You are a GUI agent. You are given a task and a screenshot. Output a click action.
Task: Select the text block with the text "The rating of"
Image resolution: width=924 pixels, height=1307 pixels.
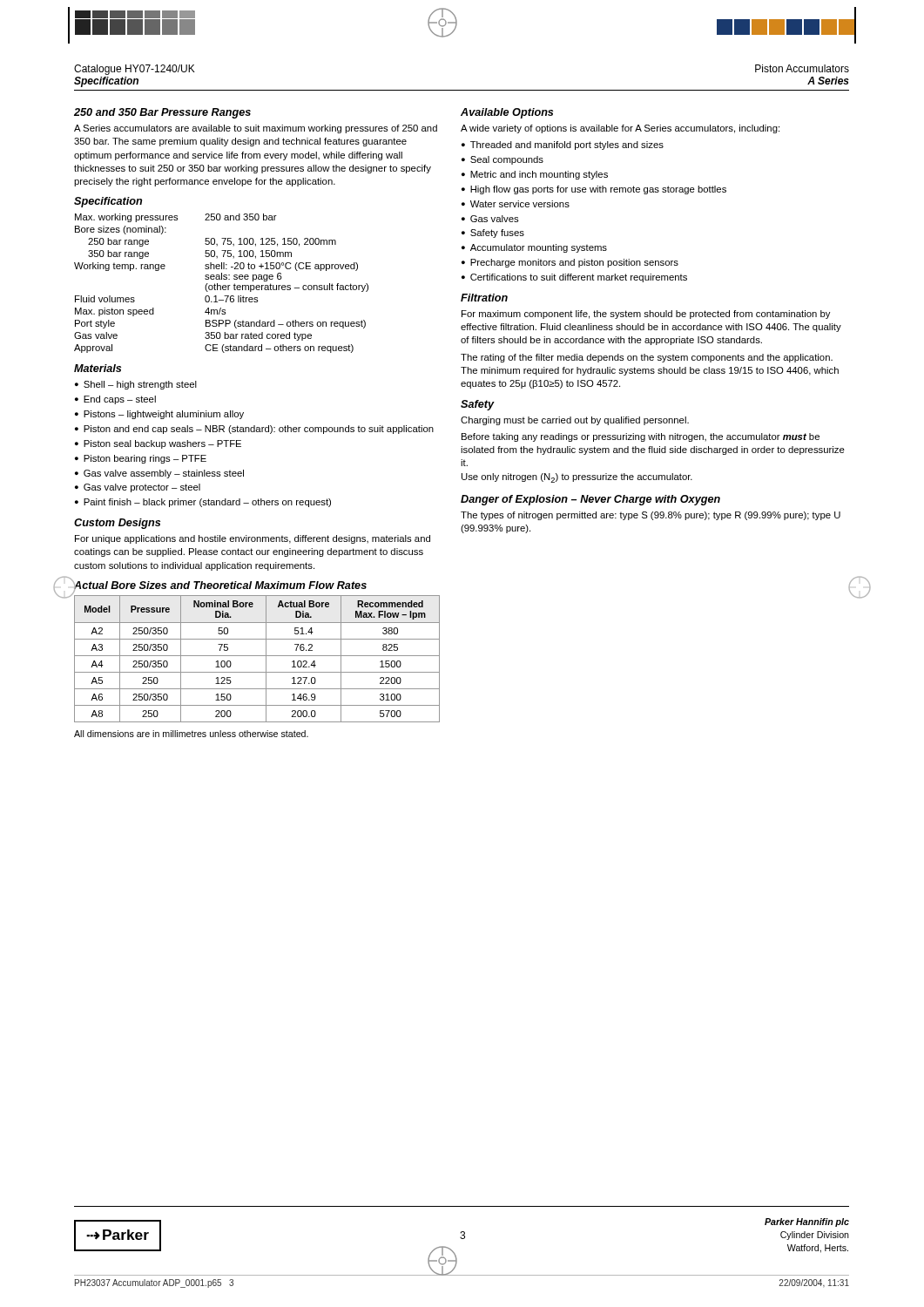coord(650,370)
